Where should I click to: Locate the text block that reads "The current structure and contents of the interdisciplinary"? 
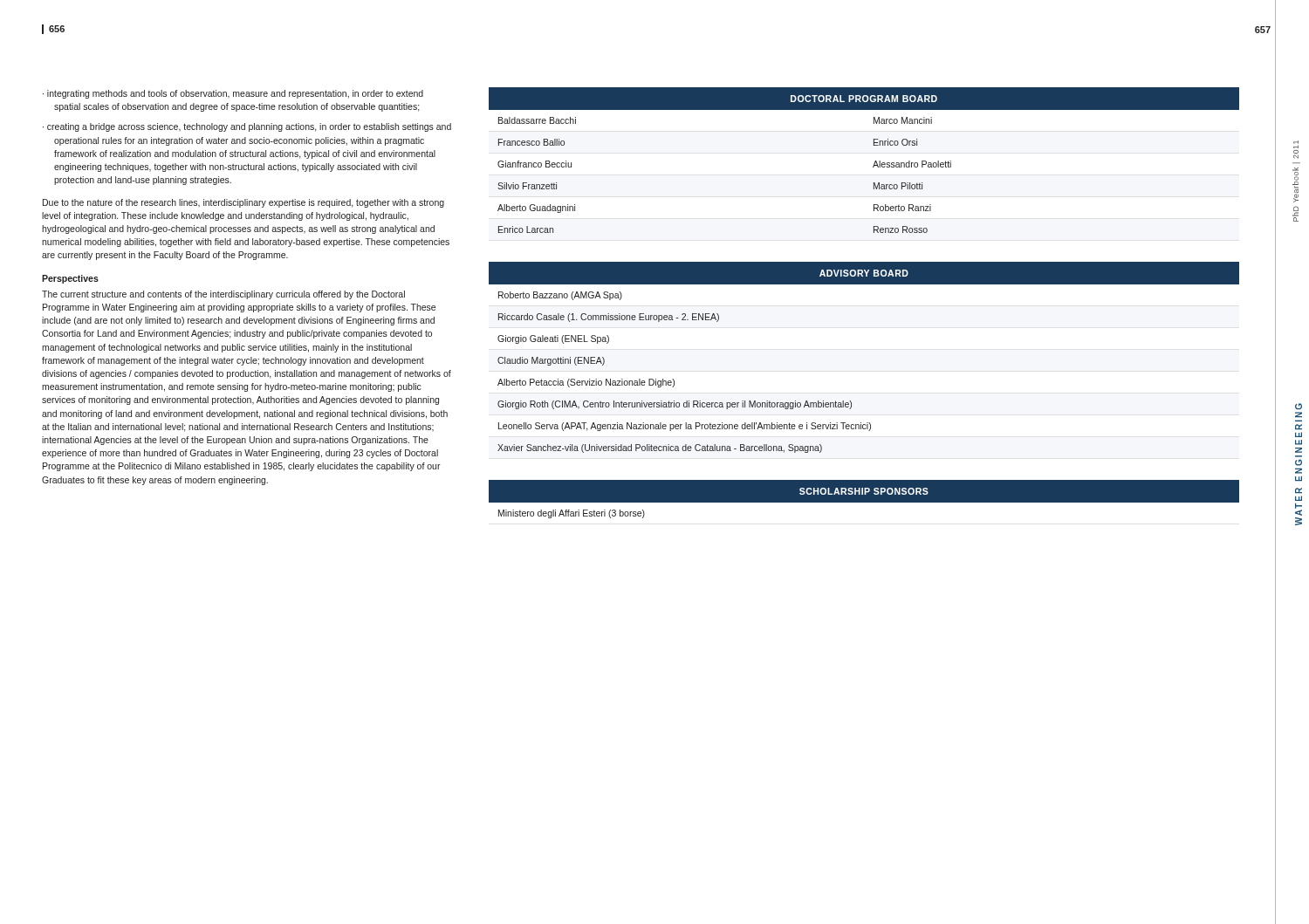(x=246, y=387)
